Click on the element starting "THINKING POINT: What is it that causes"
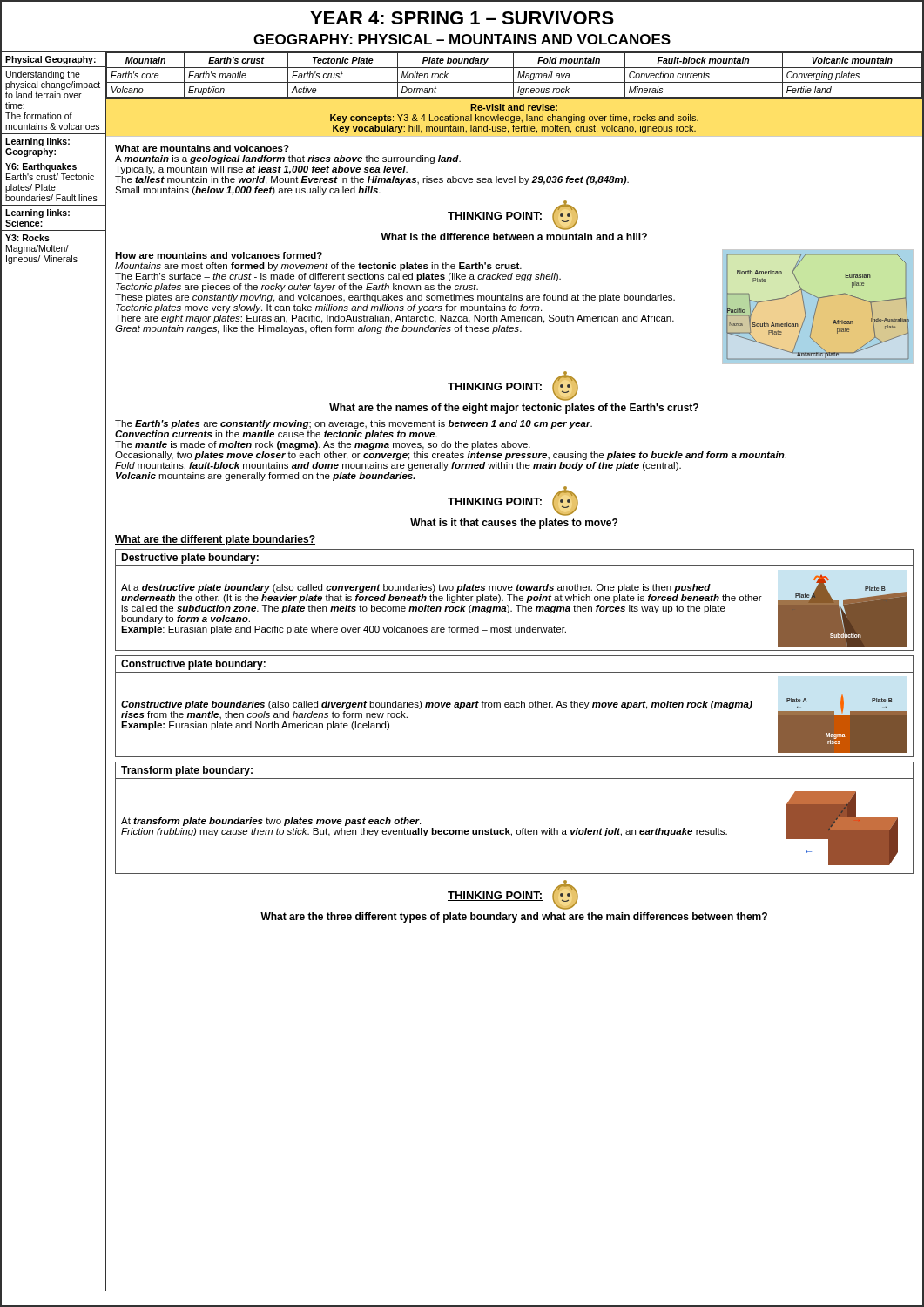This screenshot has width=924, height=1307. 514,507
